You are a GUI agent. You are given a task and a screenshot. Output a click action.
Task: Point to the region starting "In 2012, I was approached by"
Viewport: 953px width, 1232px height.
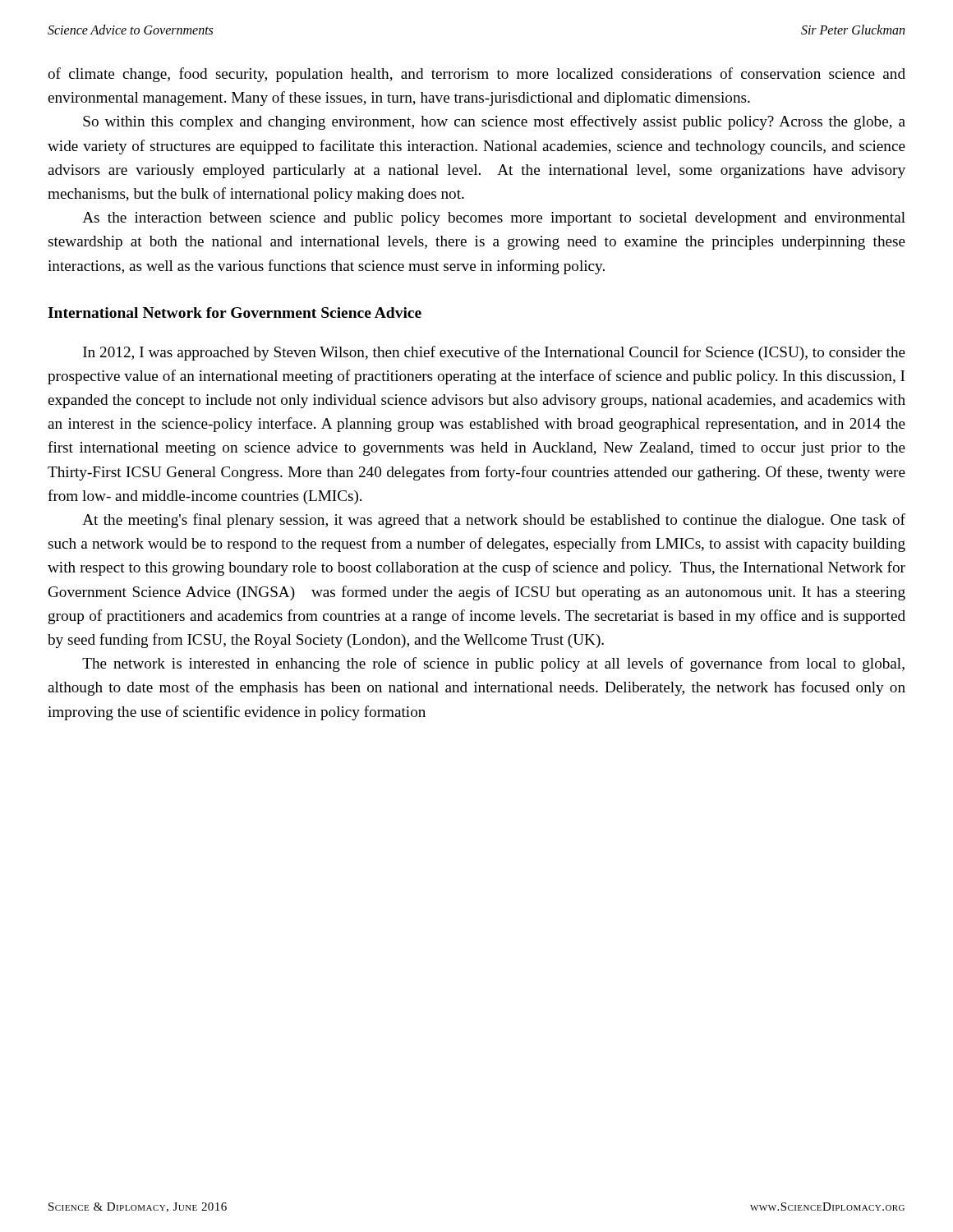click(476, 532)
